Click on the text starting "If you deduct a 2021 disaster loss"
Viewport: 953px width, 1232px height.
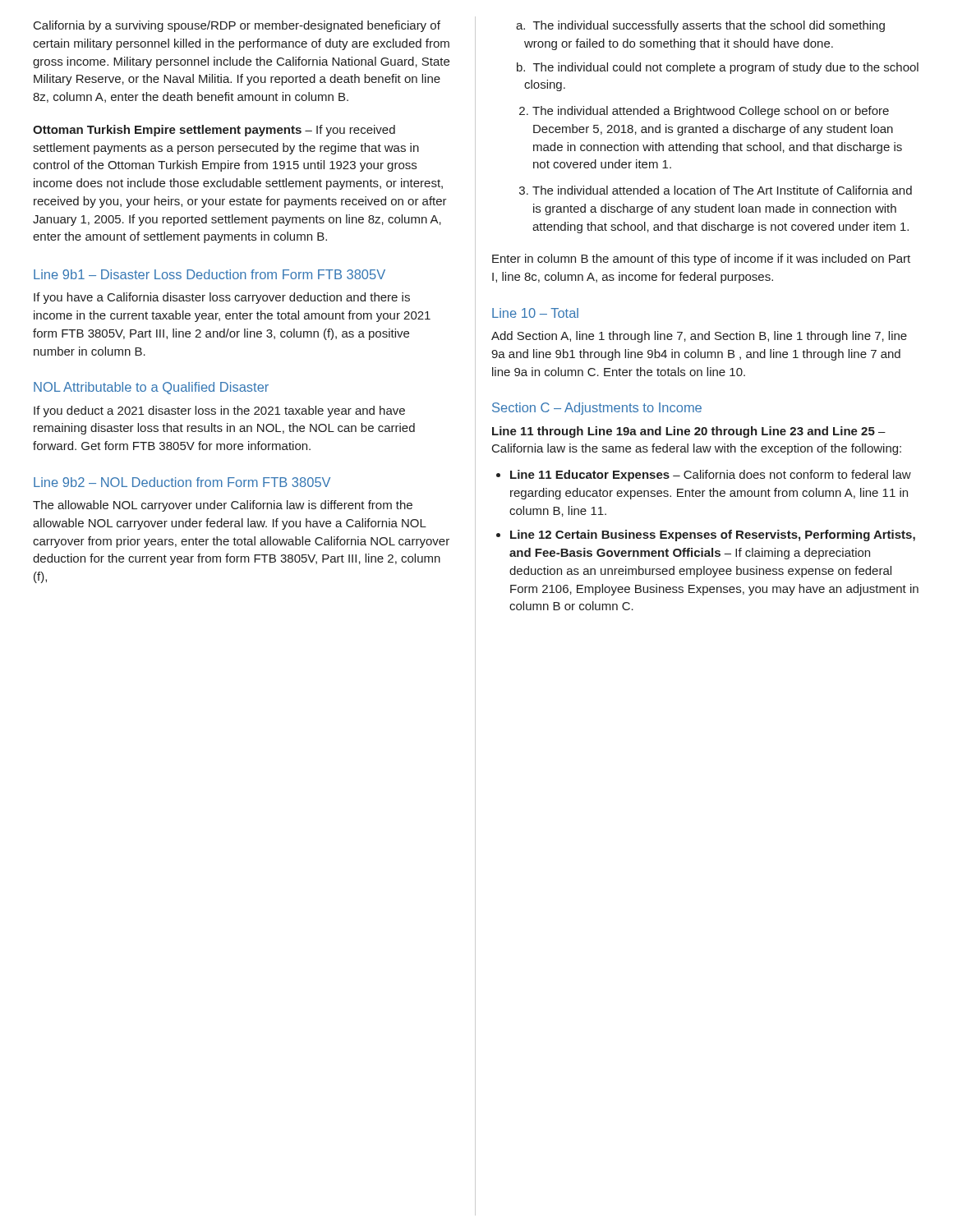coord(242,428)
